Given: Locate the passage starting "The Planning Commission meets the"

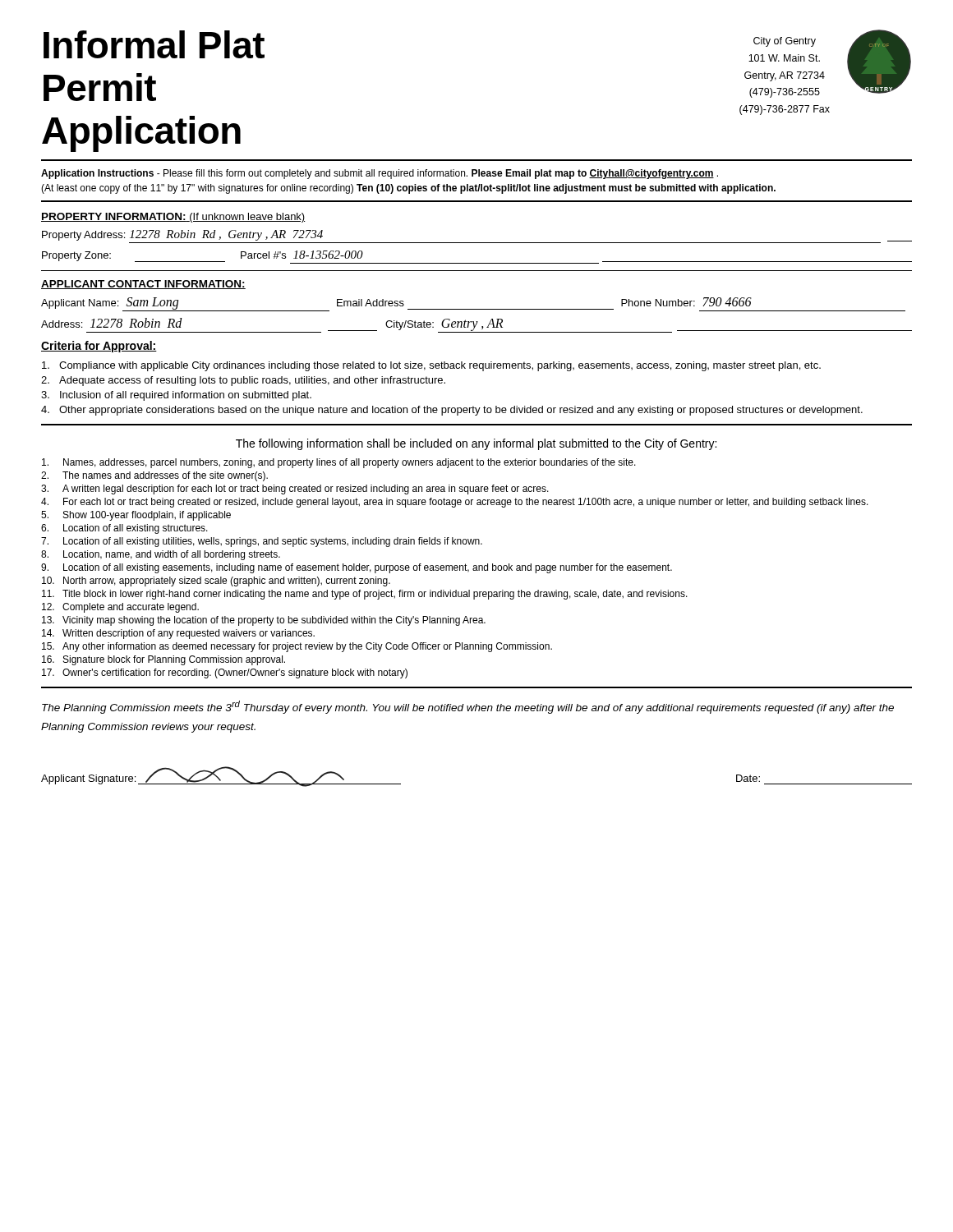Looking at the screenshot, I should click(468, 716).
